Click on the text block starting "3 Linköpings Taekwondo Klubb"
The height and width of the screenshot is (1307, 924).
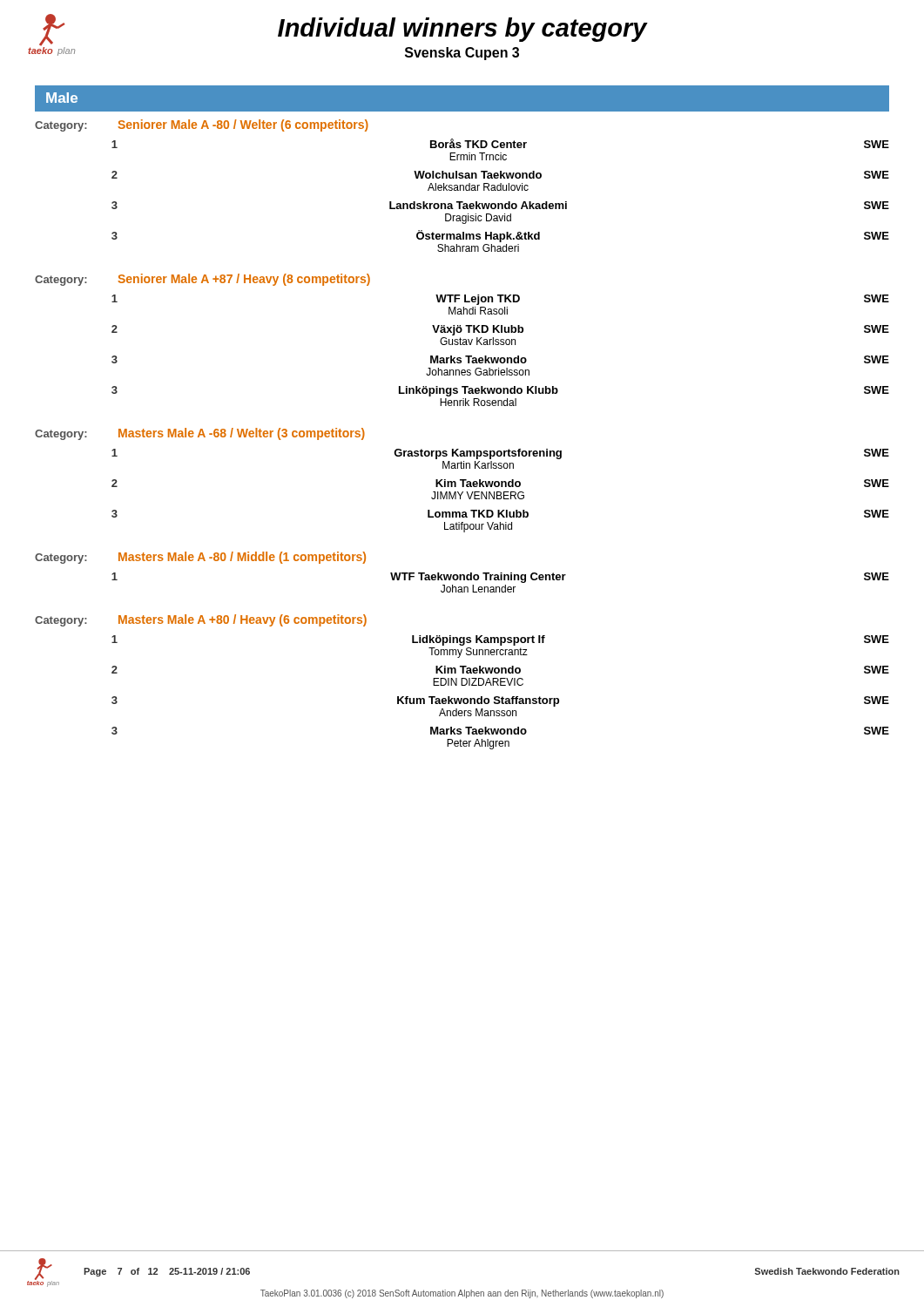pyautogui.click(x=462, y=396)
